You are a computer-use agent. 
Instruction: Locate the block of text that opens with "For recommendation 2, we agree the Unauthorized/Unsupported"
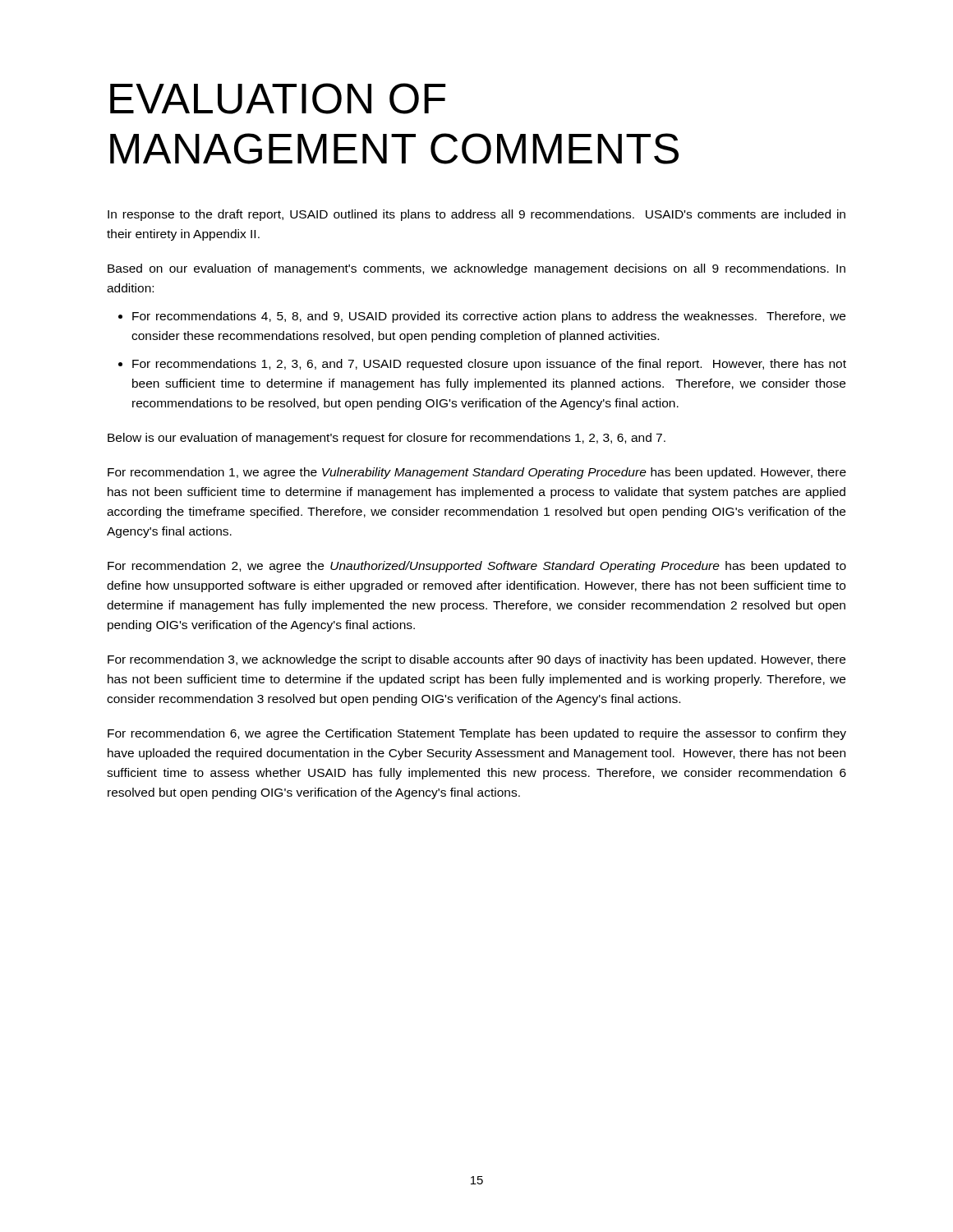[476, 595]
